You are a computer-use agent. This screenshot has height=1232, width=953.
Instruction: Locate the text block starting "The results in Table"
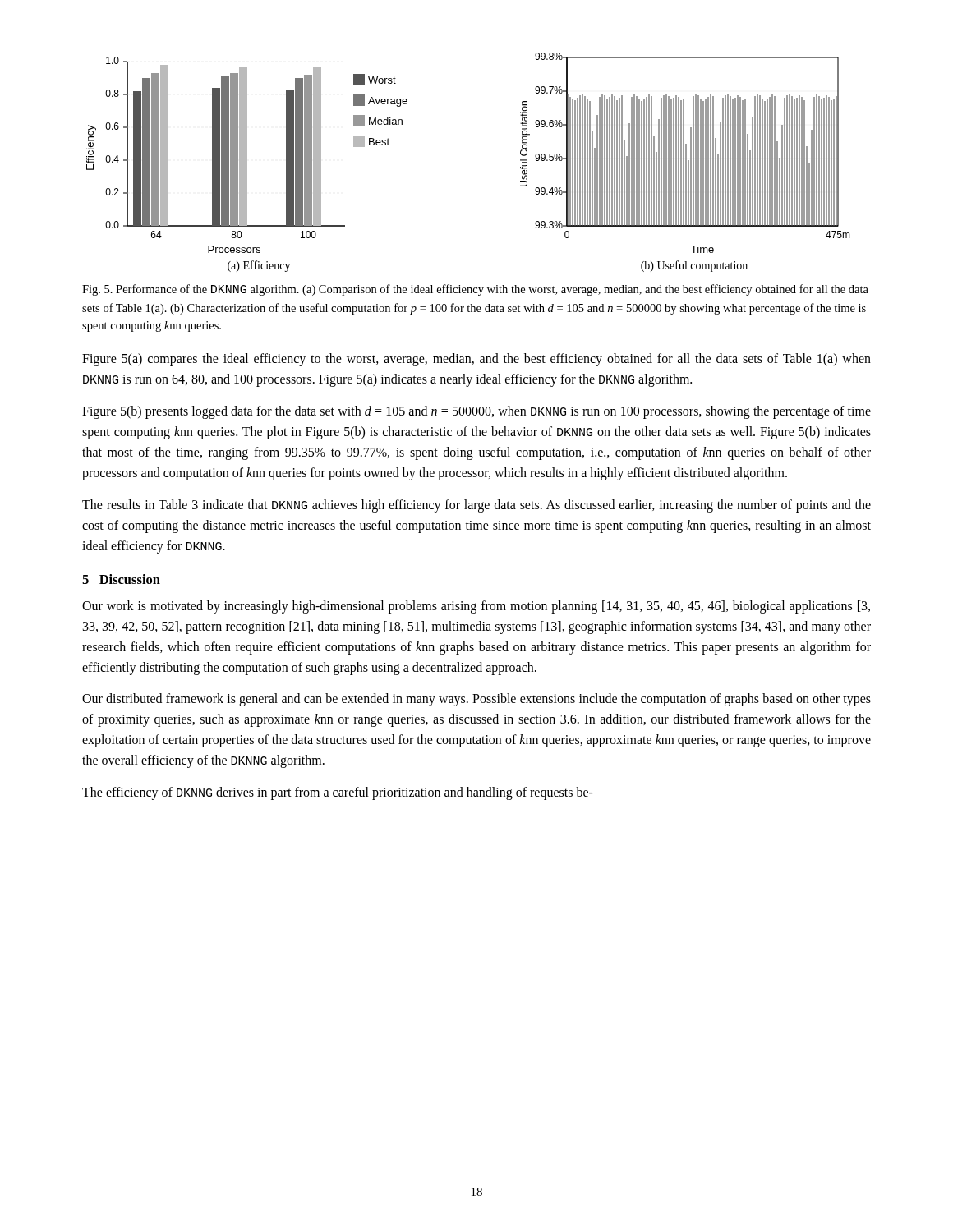(x=476, y=526)
